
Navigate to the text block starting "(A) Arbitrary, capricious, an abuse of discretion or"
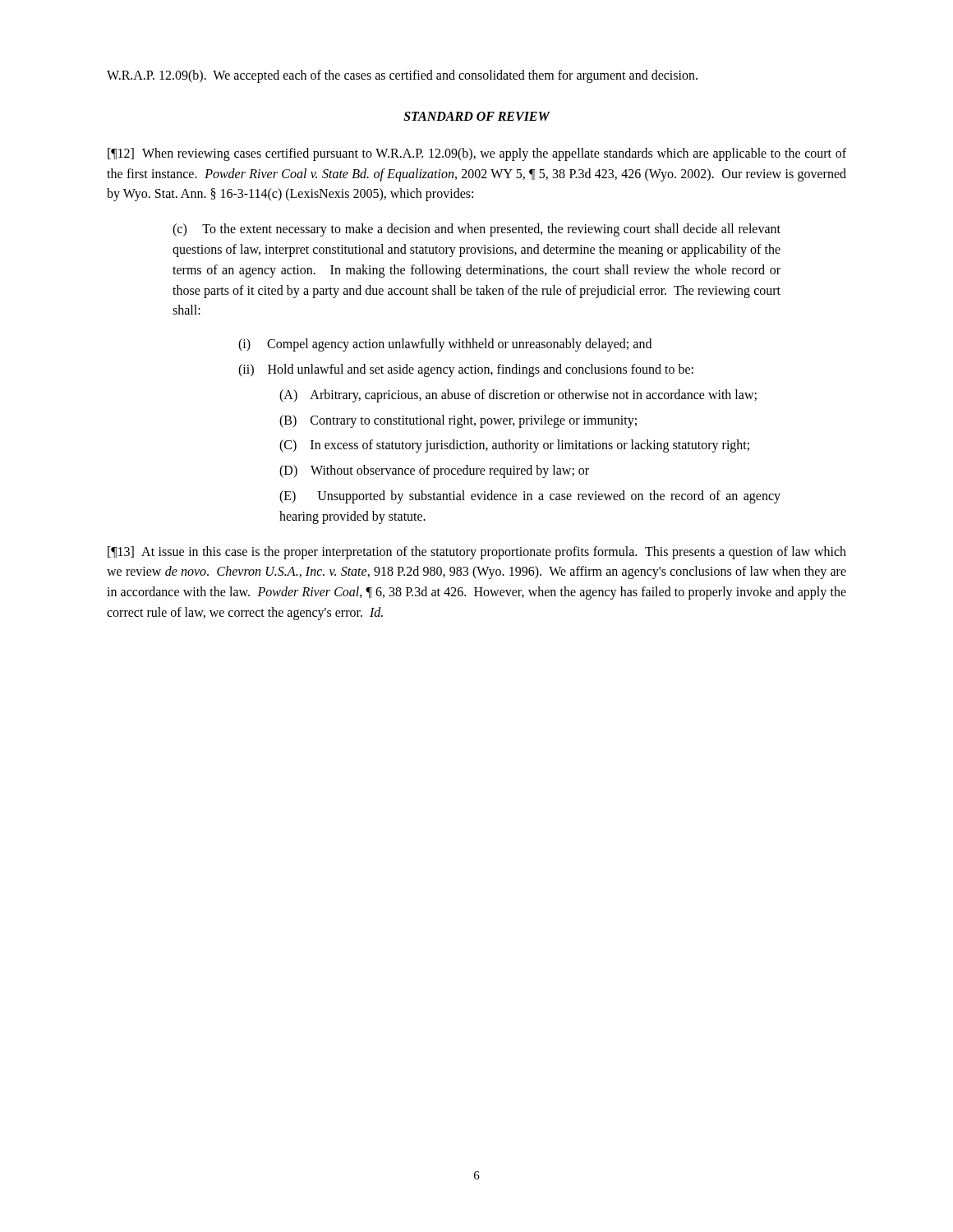tap(518, 394)
